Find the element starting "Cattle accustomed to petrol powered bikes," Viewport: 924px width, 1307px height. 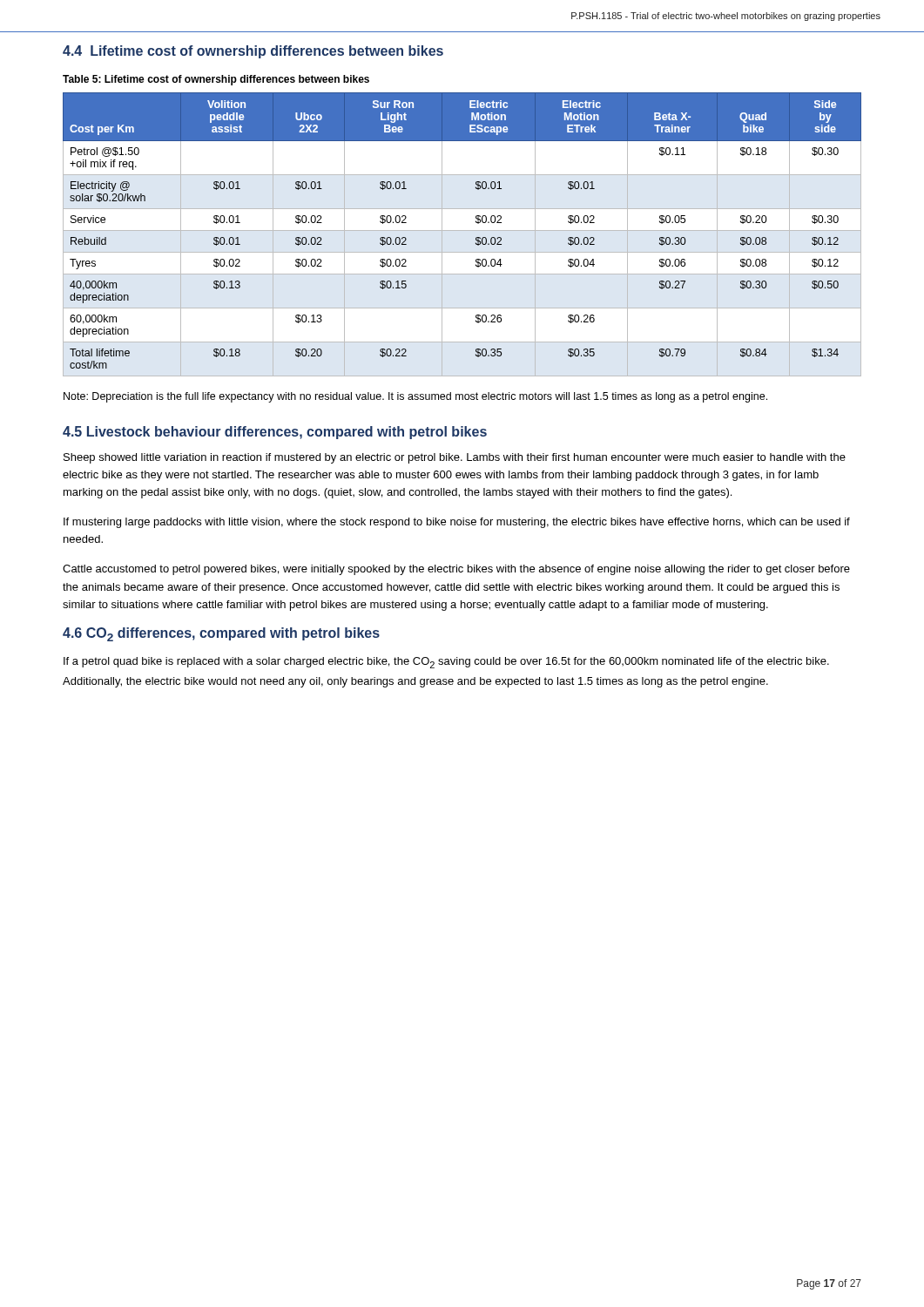click(456, 587)
